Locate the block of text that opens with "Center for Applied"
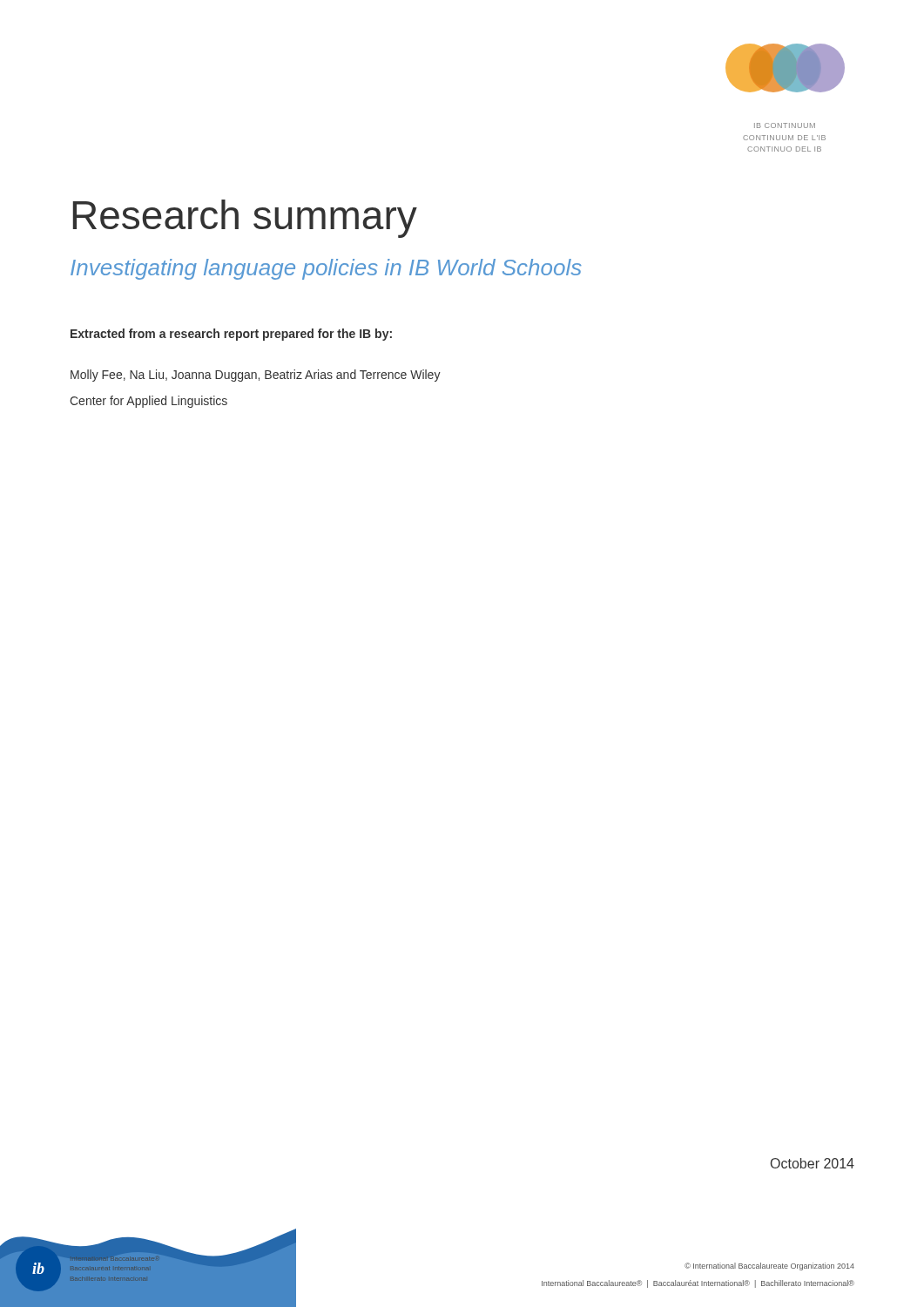This screenshot has height=1307, width=924. tap(149, 401)
